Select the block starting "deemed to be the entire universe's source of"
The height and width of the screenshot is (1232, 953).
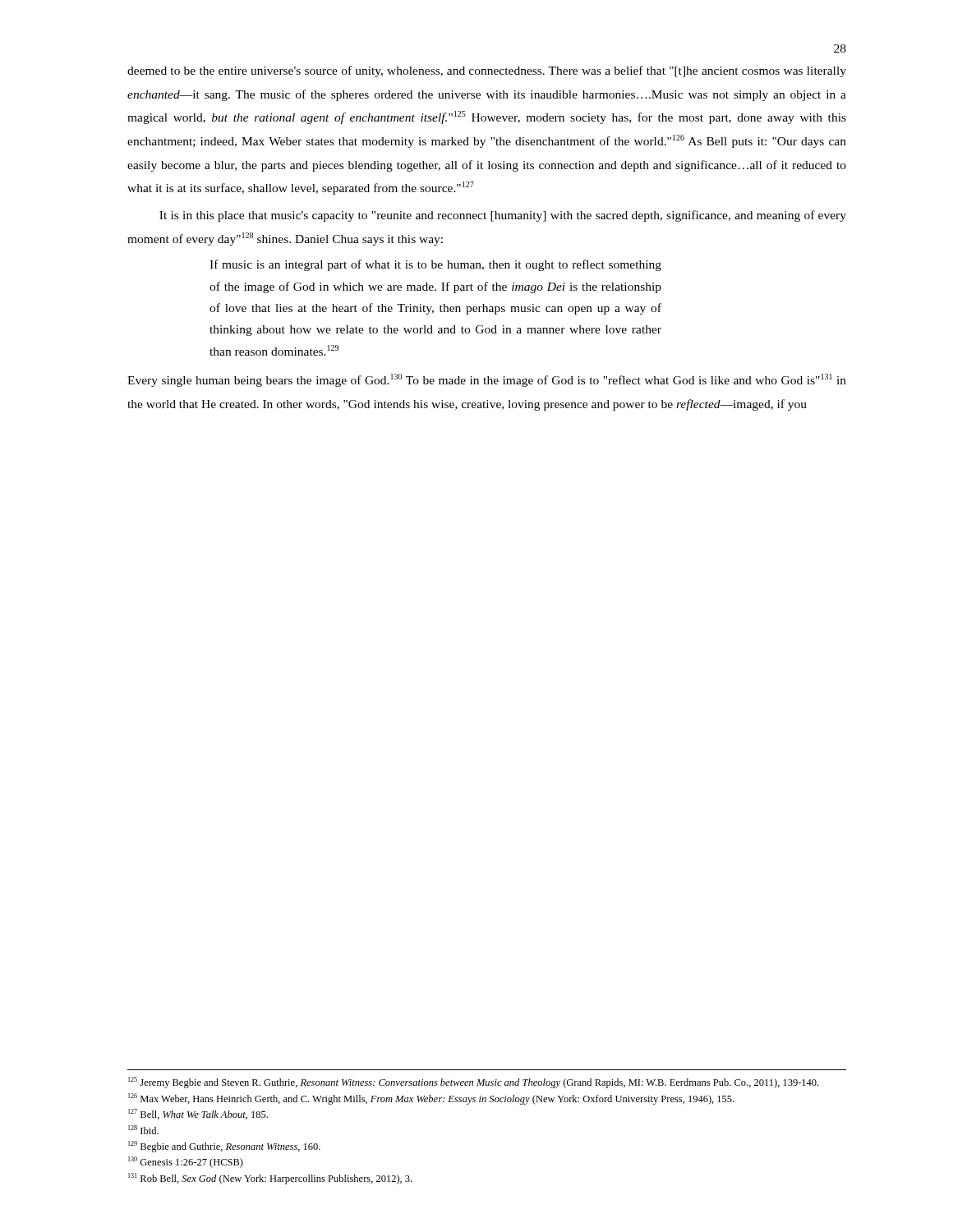coord(487,130)
